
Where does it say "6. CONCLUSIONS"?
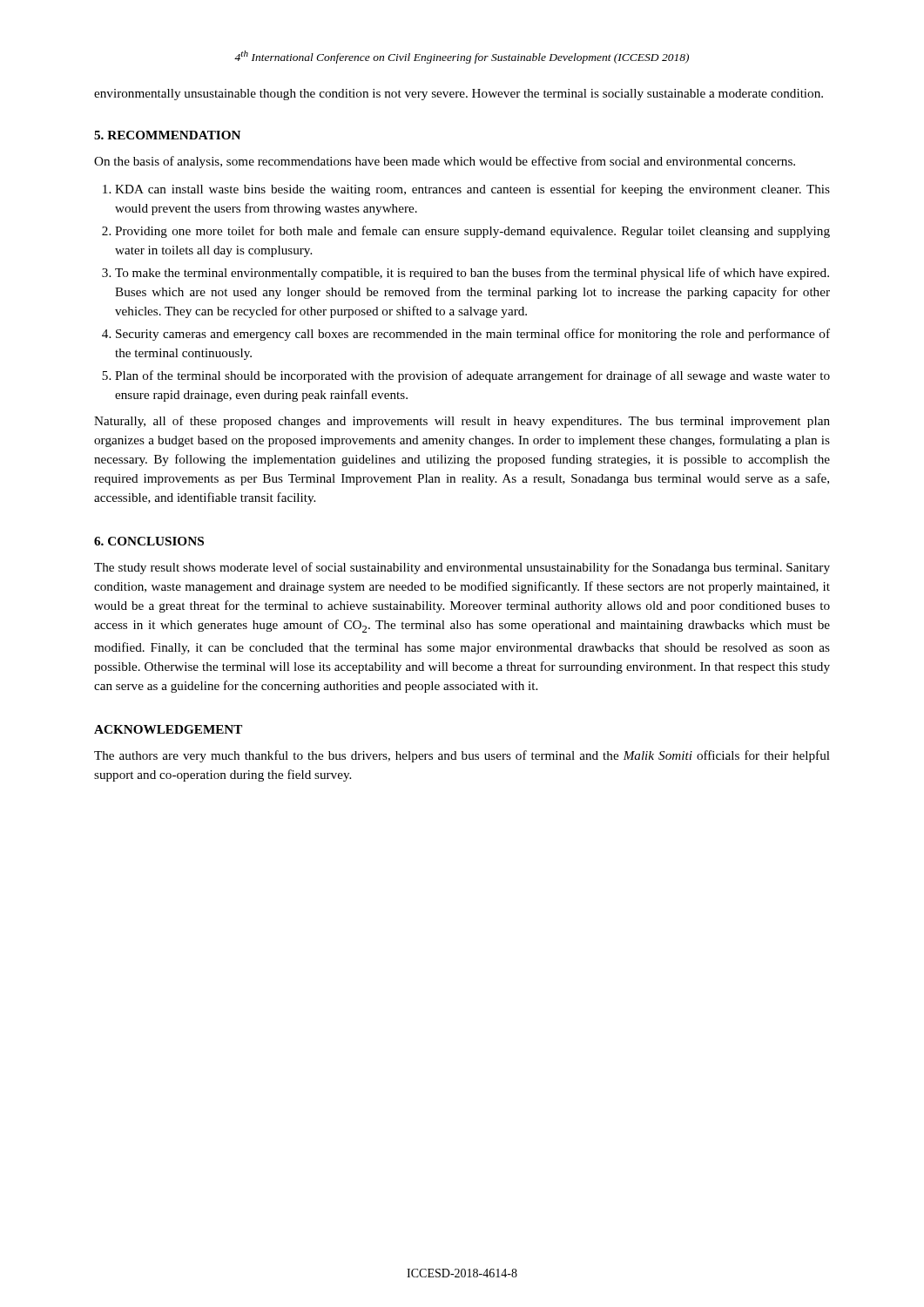[149, 541]
